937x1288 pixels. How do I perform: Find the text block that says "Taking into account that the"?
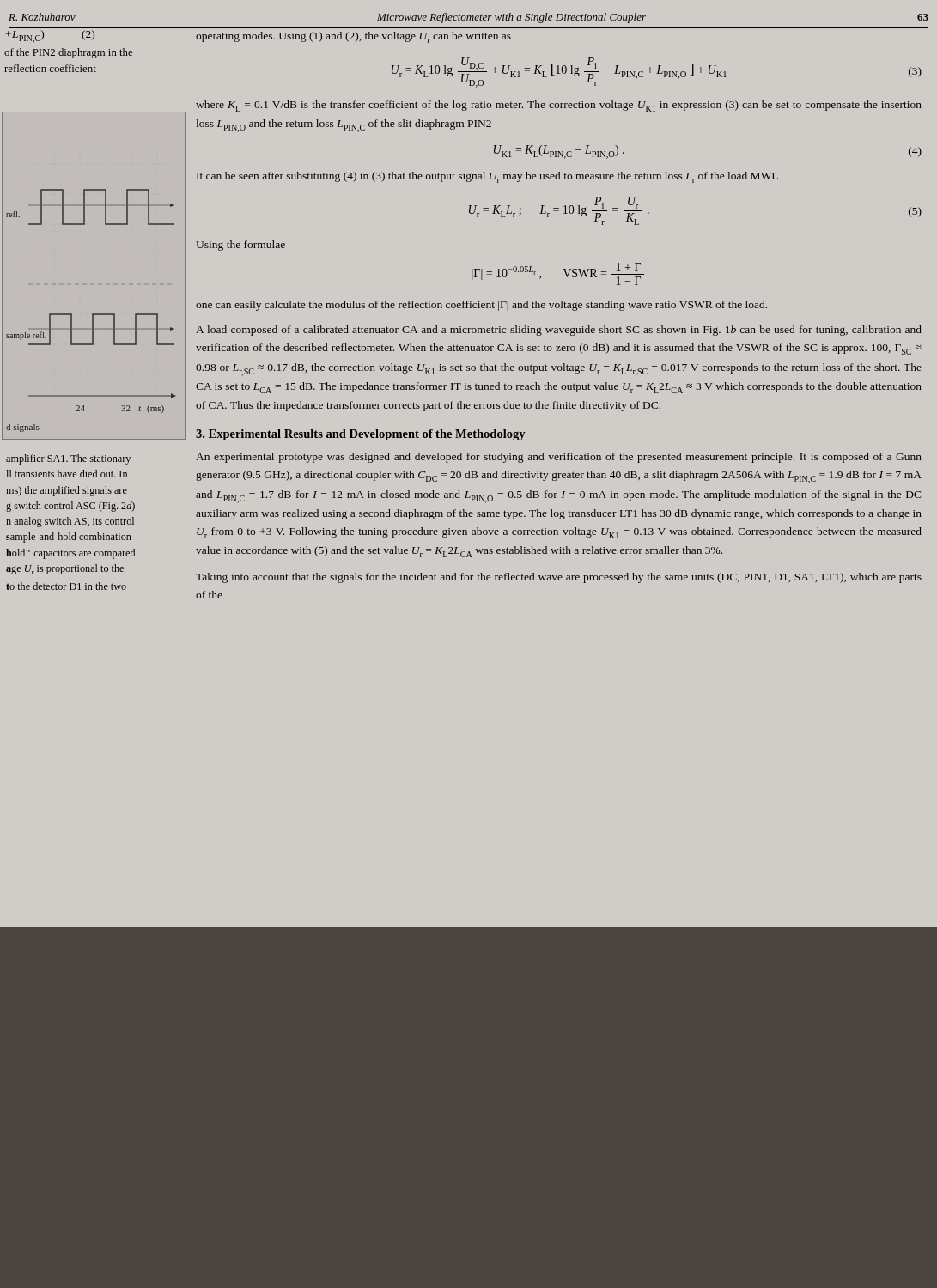[x=559, y=585]
